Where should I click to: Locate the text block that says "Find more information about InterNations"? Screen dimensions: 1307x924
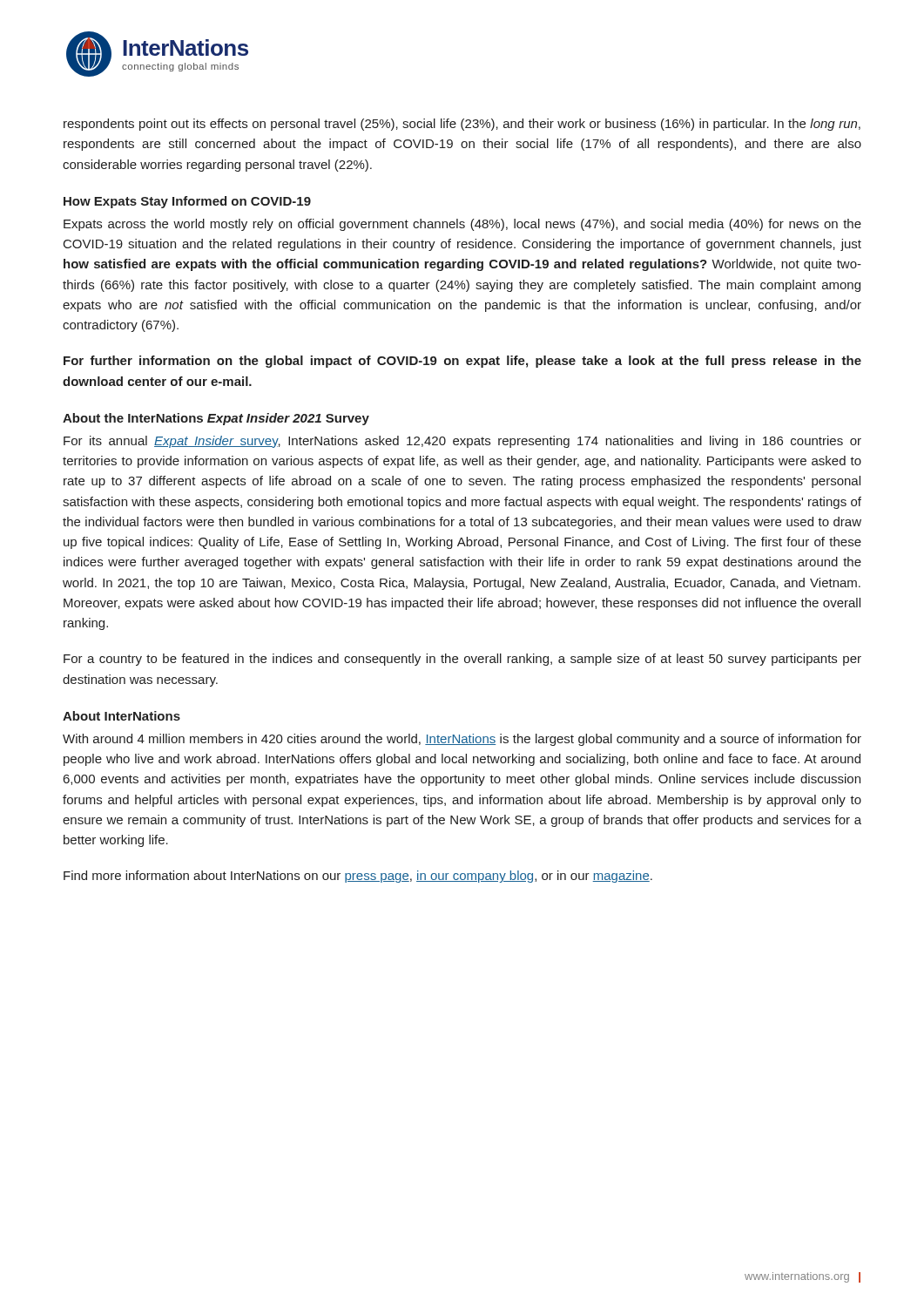(358, 875)
